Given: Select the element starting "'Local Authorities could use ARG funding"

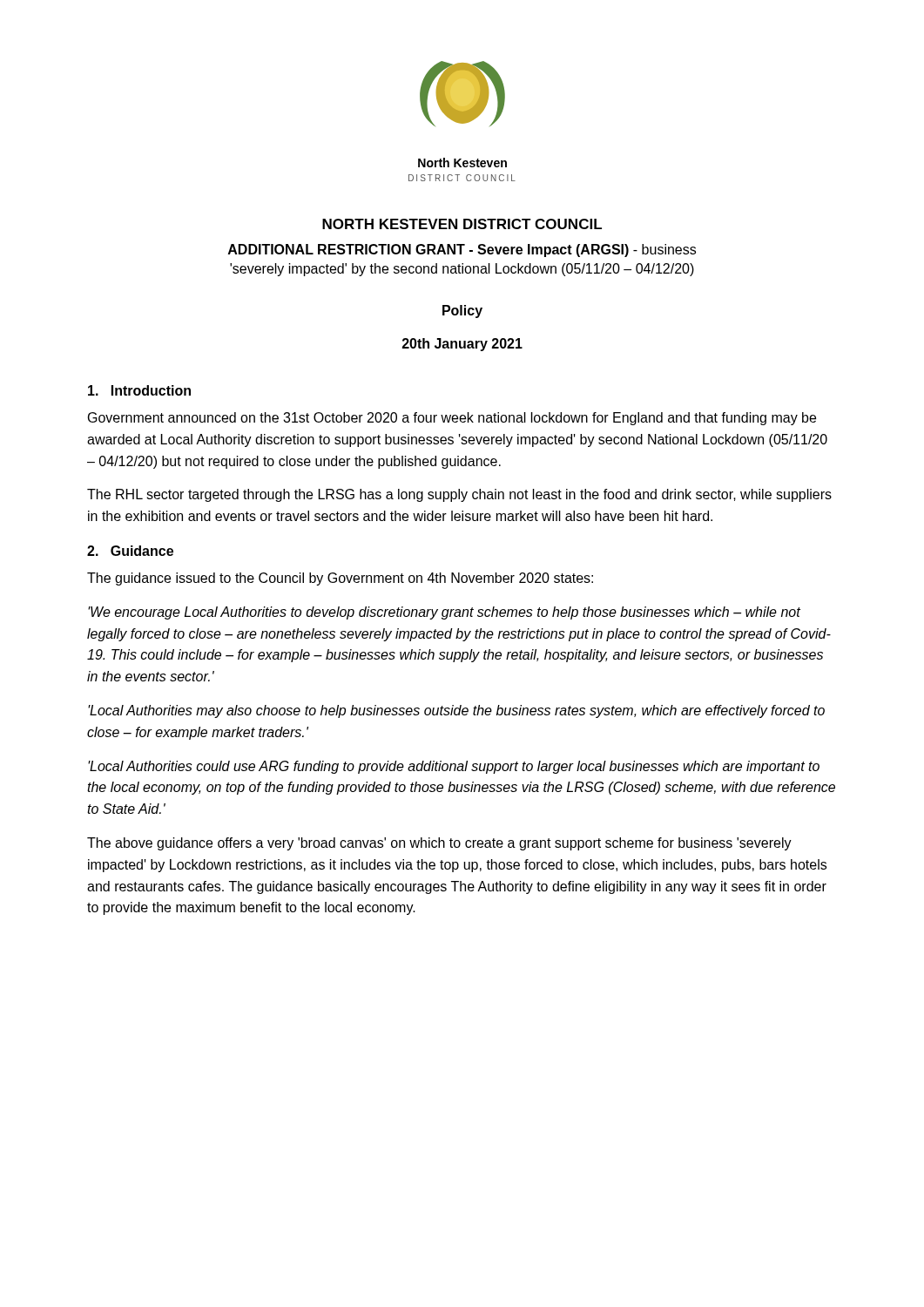Looking at the screenshot, I should click(461, 788).
